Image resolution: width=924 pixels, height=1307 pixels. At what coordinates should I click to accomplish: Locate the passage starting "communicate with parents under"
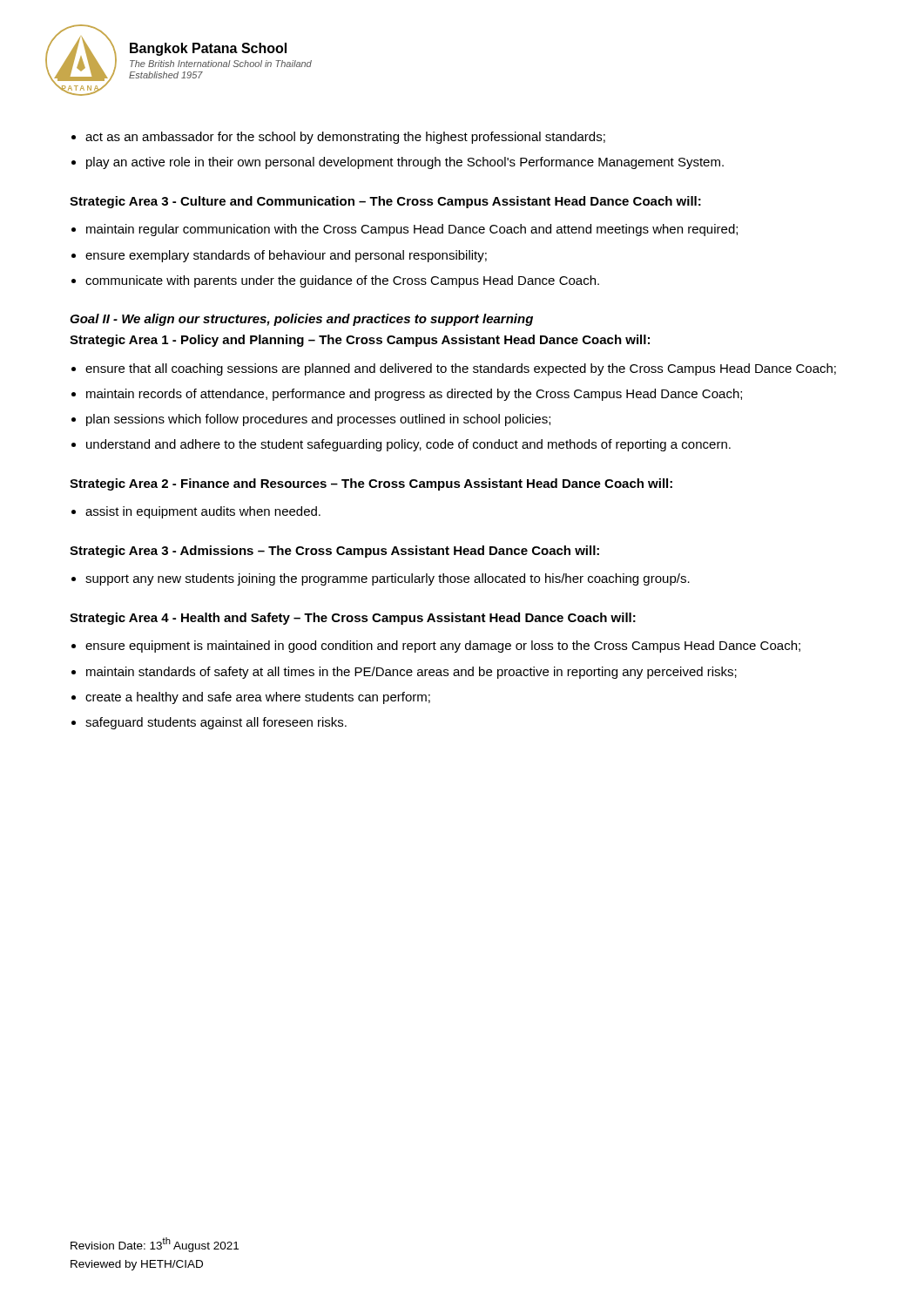pyautogui.click(x=470, y=280)
